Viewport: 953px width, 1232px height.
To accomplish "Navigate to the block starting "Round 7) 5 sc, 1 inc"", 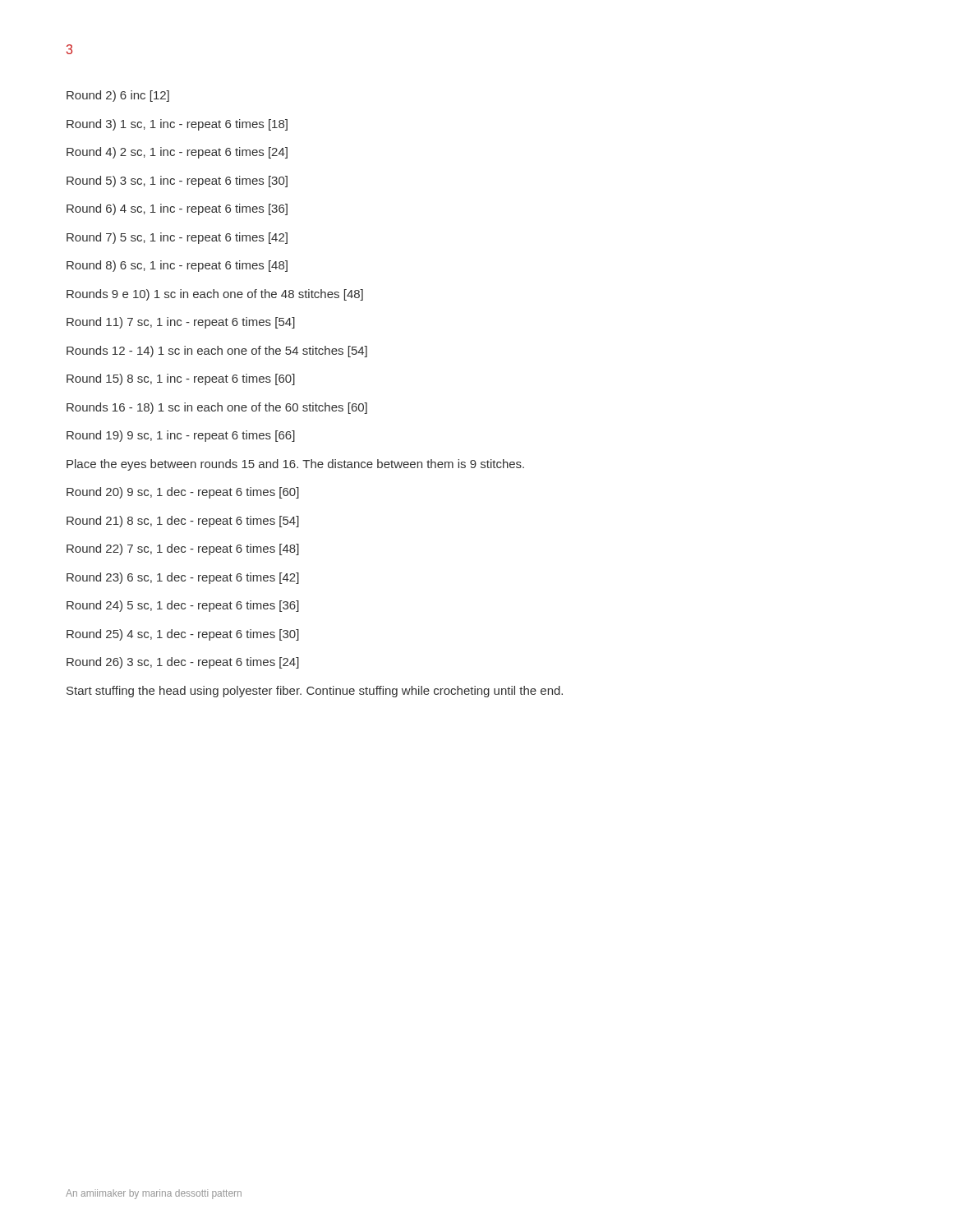I will [x=177, y=237].
